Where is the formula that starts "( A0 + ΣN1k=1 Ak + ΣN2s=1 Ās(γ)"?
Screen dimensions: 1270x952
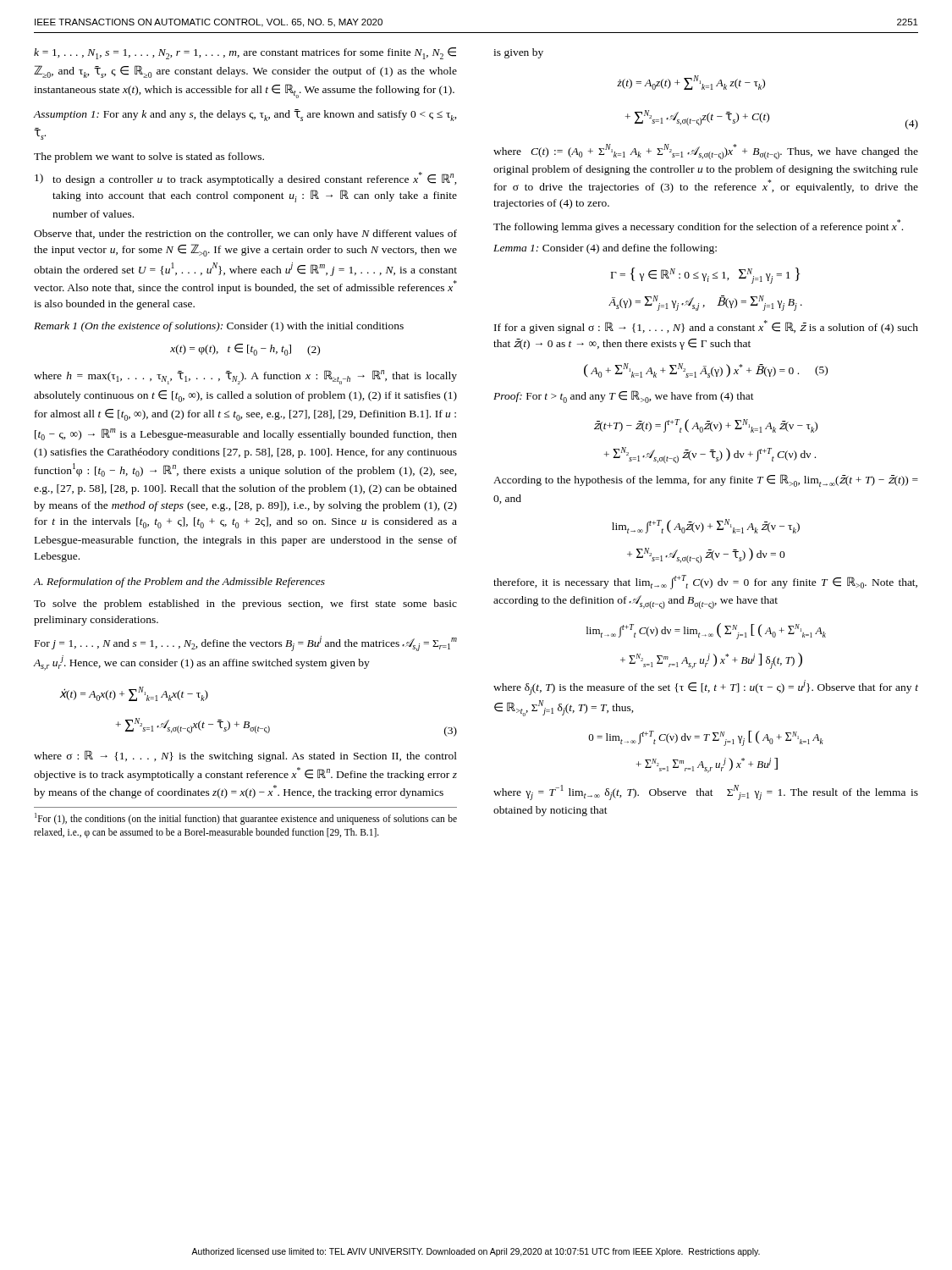706,370
